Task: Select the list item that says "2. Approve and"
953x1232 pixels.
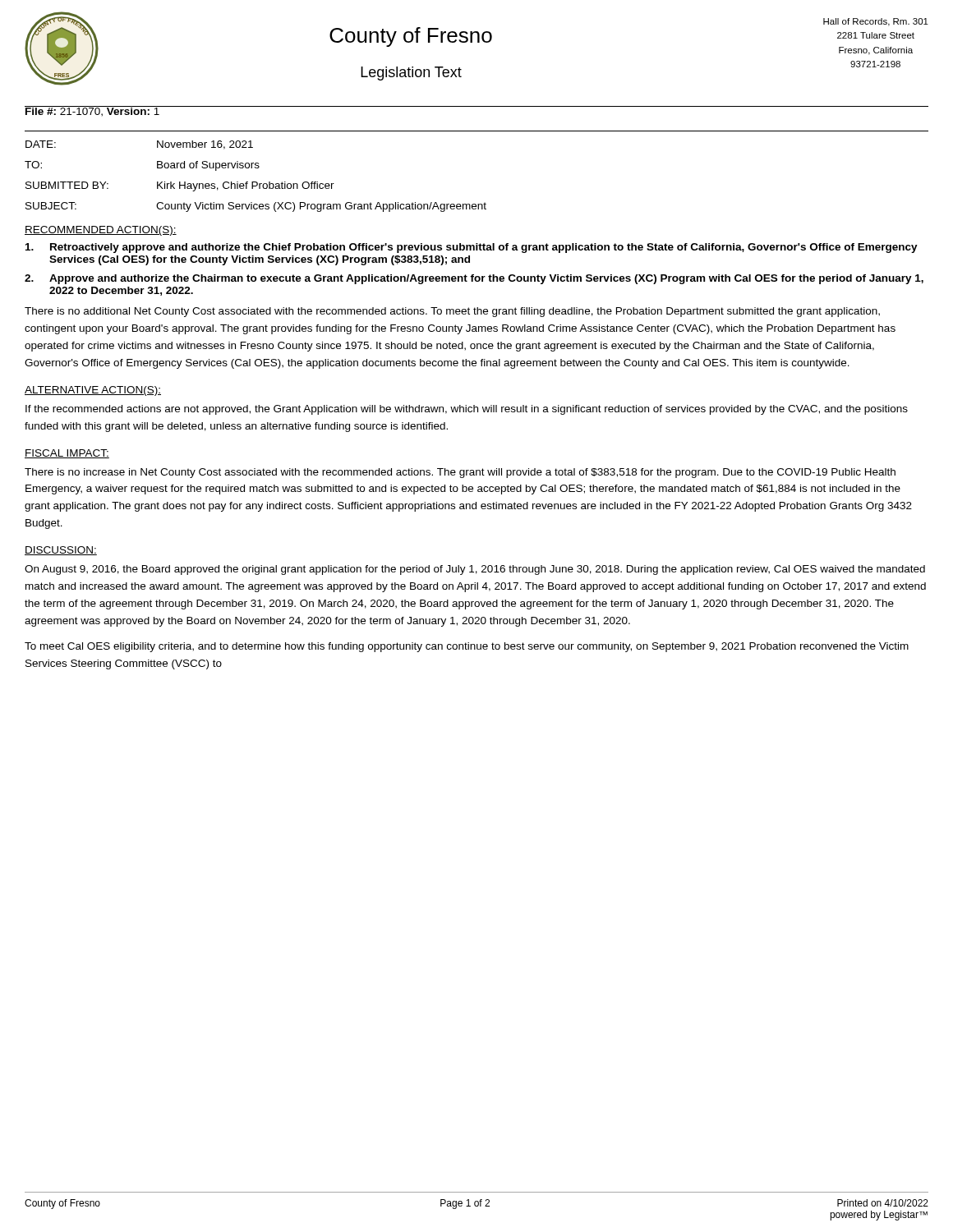Action: [476, 284]
